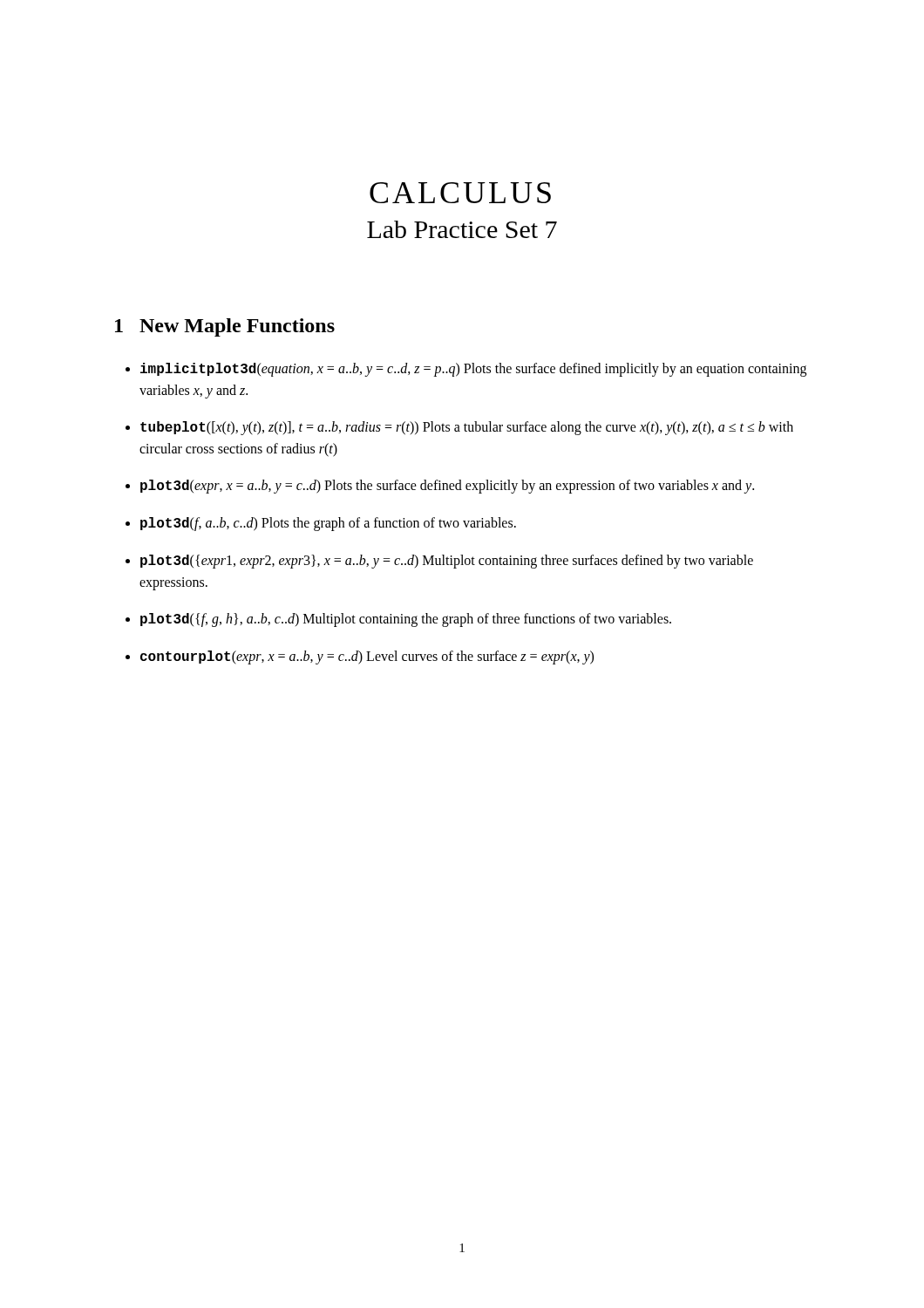Select the list item that reads "contourplot(expr, x ="
The width and height of the screenshot is (924, 1308).
[367, 657]
